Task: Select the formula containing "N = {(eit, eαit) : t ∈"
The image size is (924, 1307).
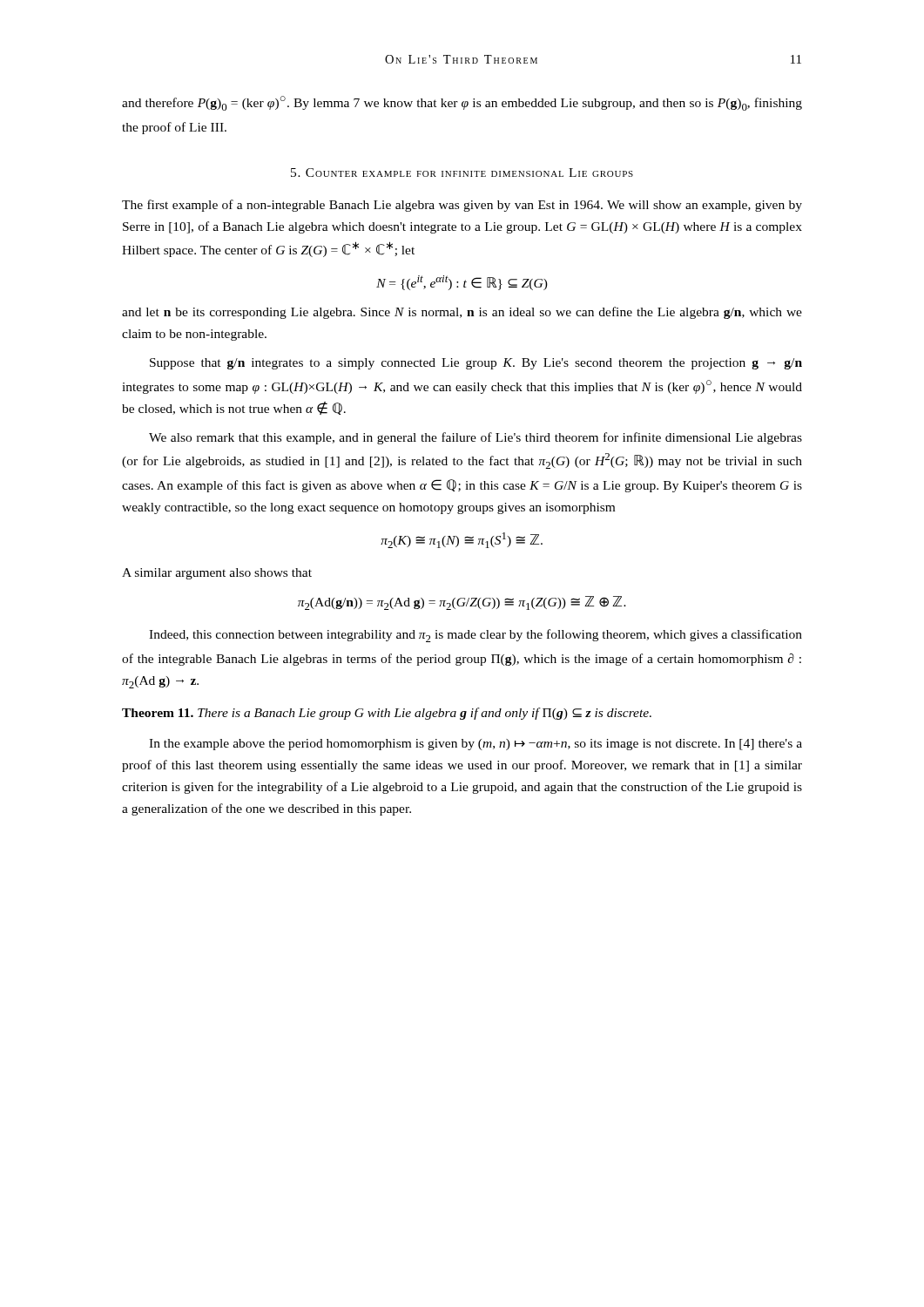Action: (x=462, y=281)
